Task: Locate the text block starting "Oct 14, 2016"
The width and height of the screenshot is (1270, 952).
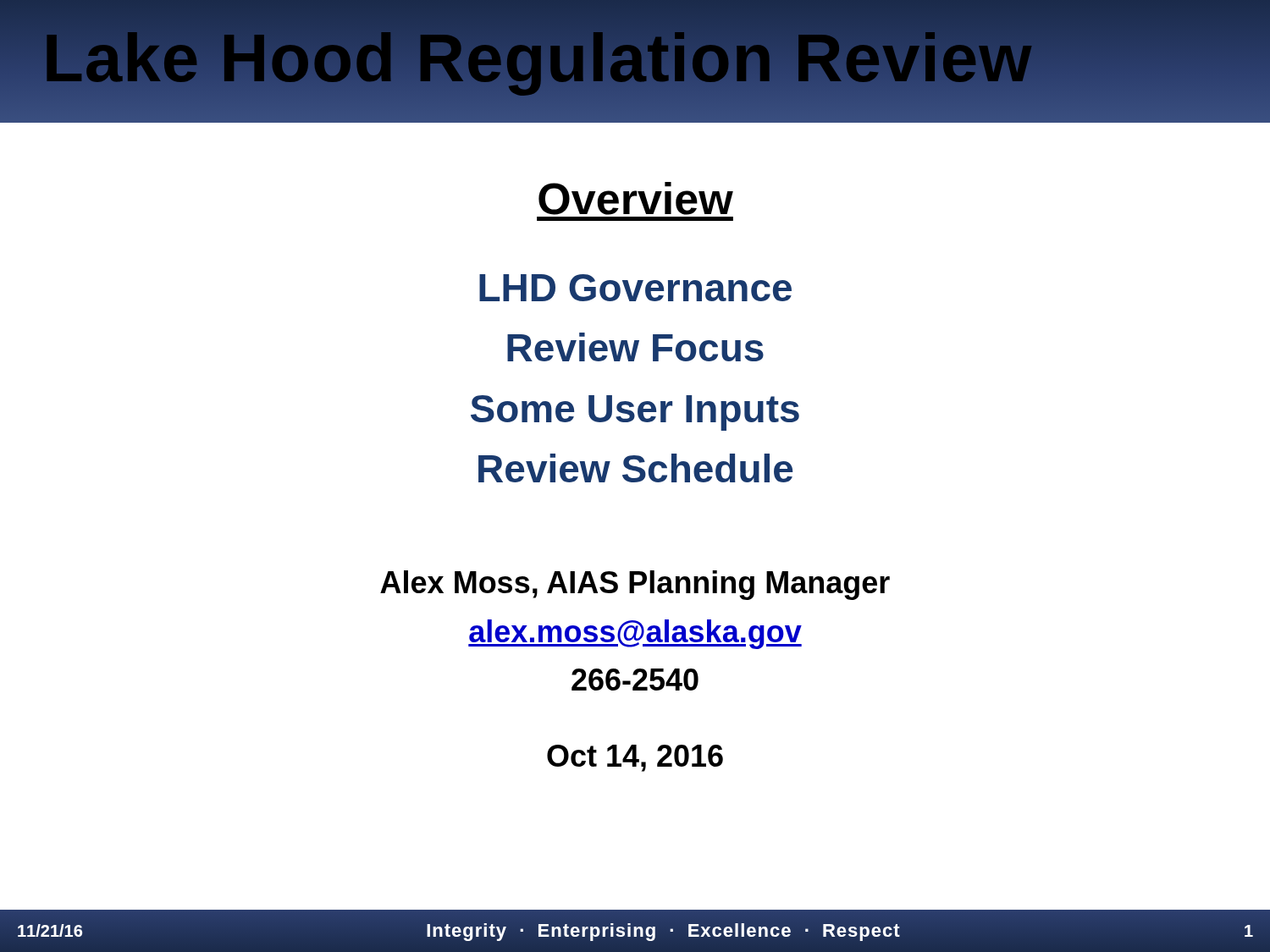Action: tap(635, 756)
